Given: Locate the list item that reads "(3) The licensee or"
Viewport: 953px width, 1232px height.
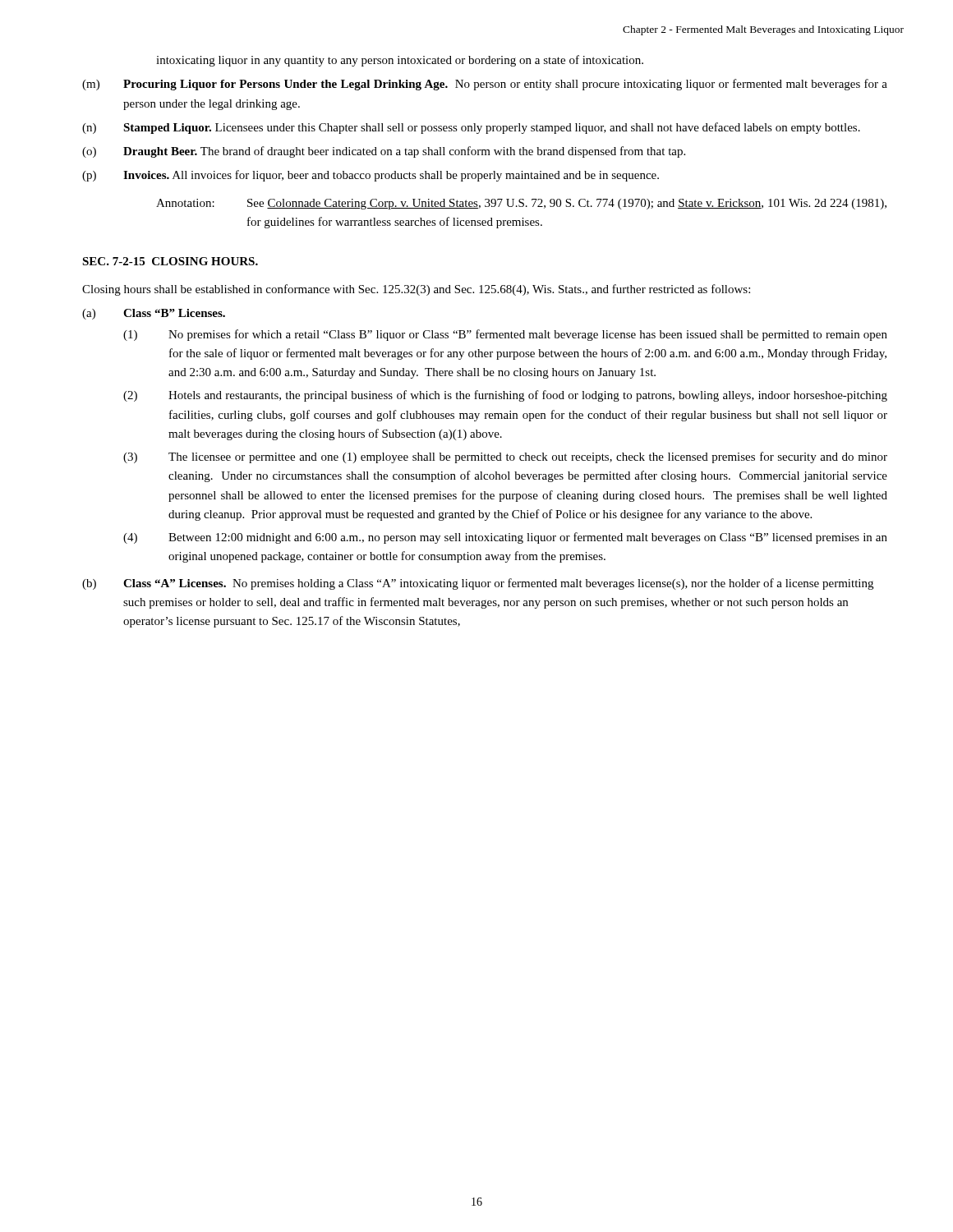Looking at the screenshot, I should point(505,486).
